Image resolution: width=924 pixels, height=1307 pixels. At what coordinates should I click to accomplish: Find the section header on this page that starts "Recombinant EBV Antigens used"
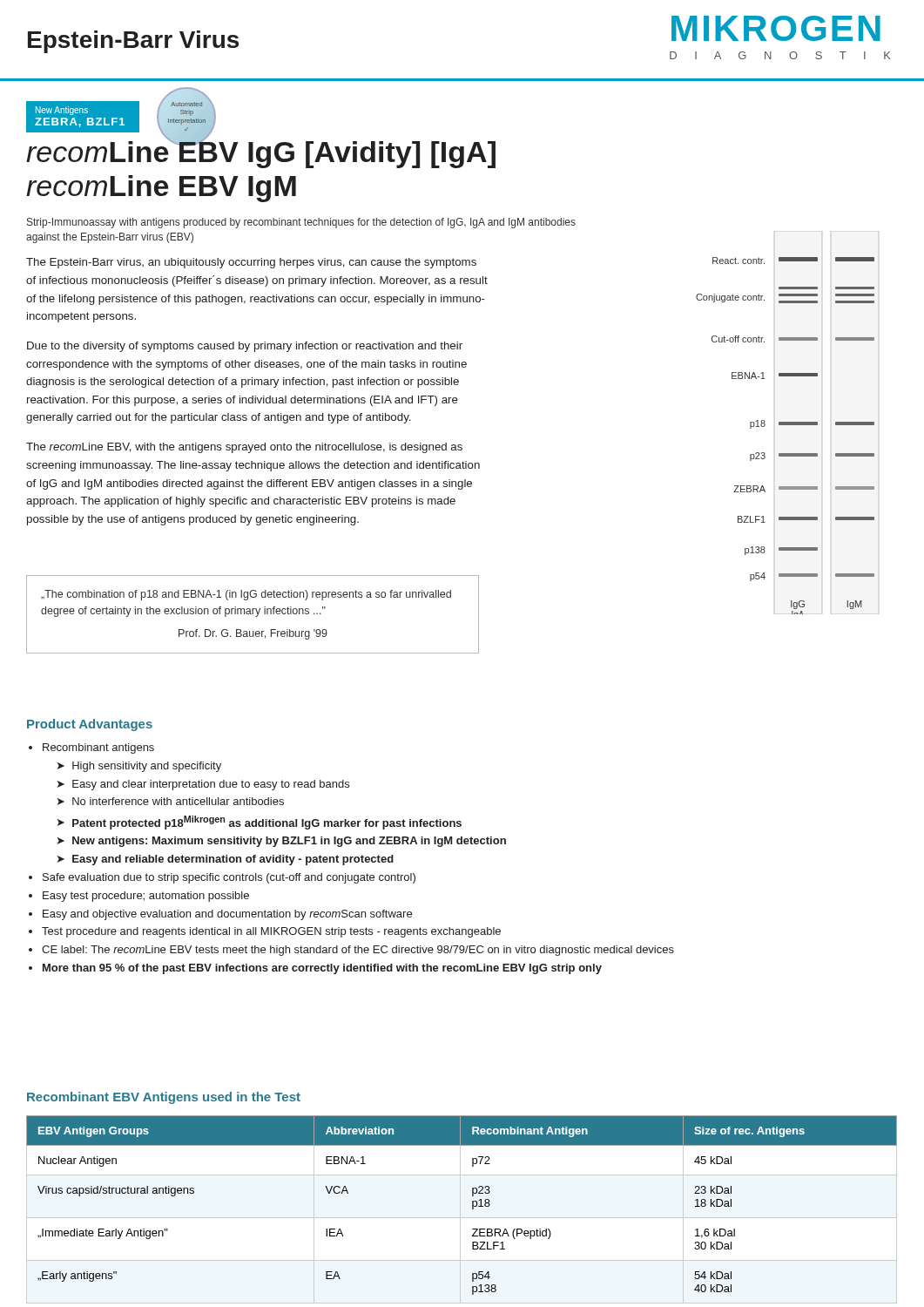pyautogui.click(x=163, y=1097)
